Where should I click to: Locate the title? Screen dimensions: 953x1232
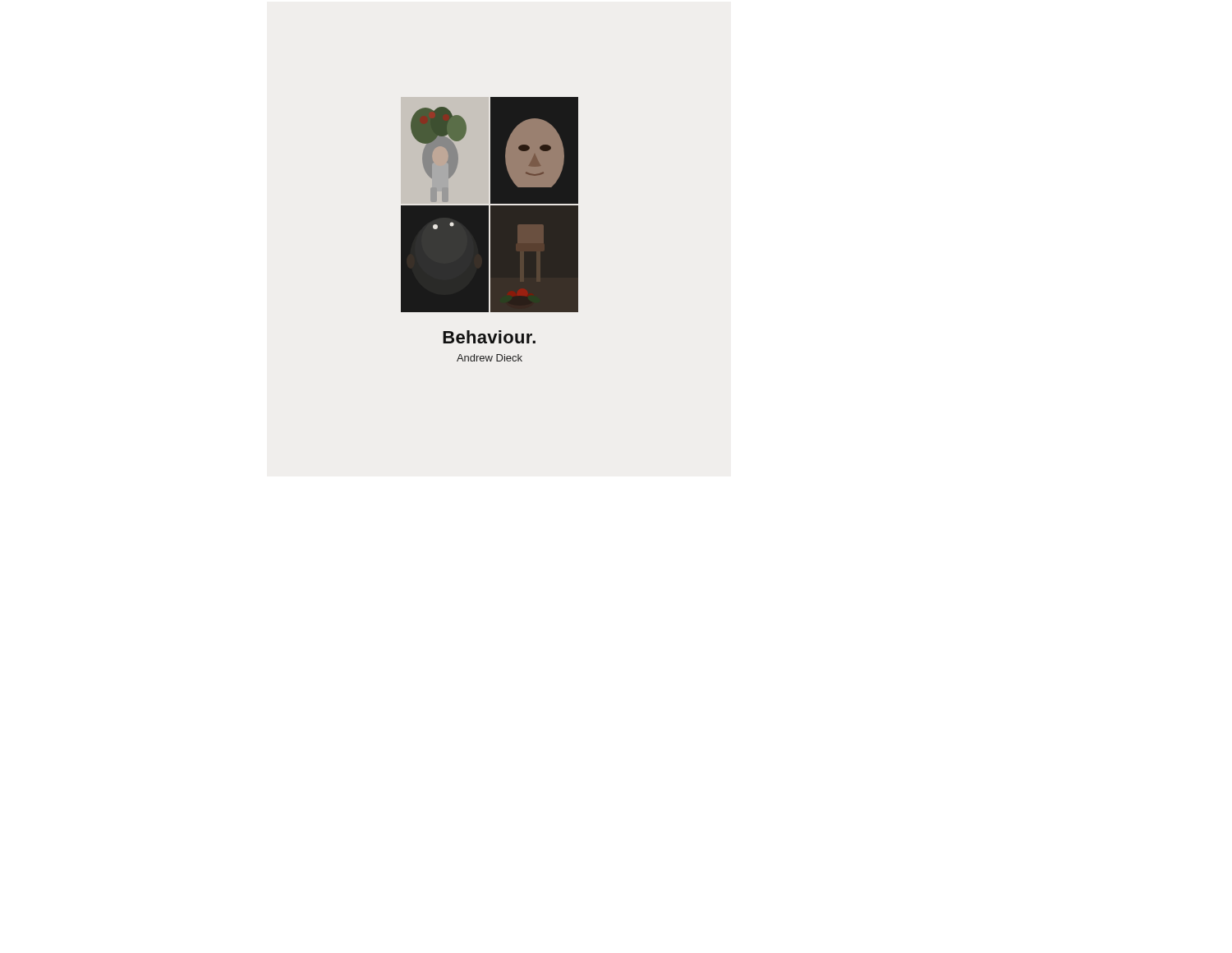tap(489, 338)
